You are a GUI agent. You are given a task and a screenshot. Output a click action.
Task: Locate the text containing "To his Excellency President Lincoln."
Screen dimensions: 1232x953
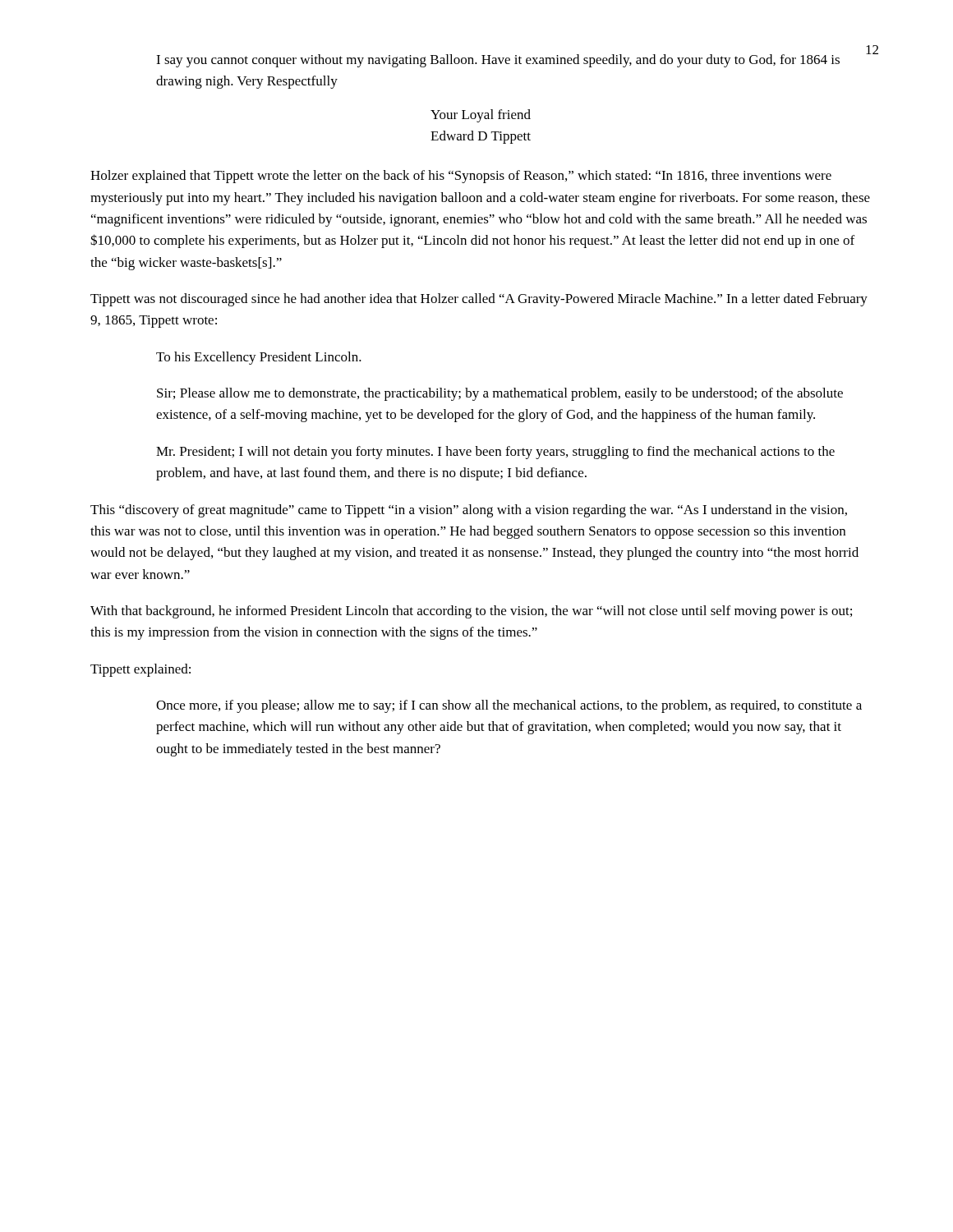[x=259, y=357]
